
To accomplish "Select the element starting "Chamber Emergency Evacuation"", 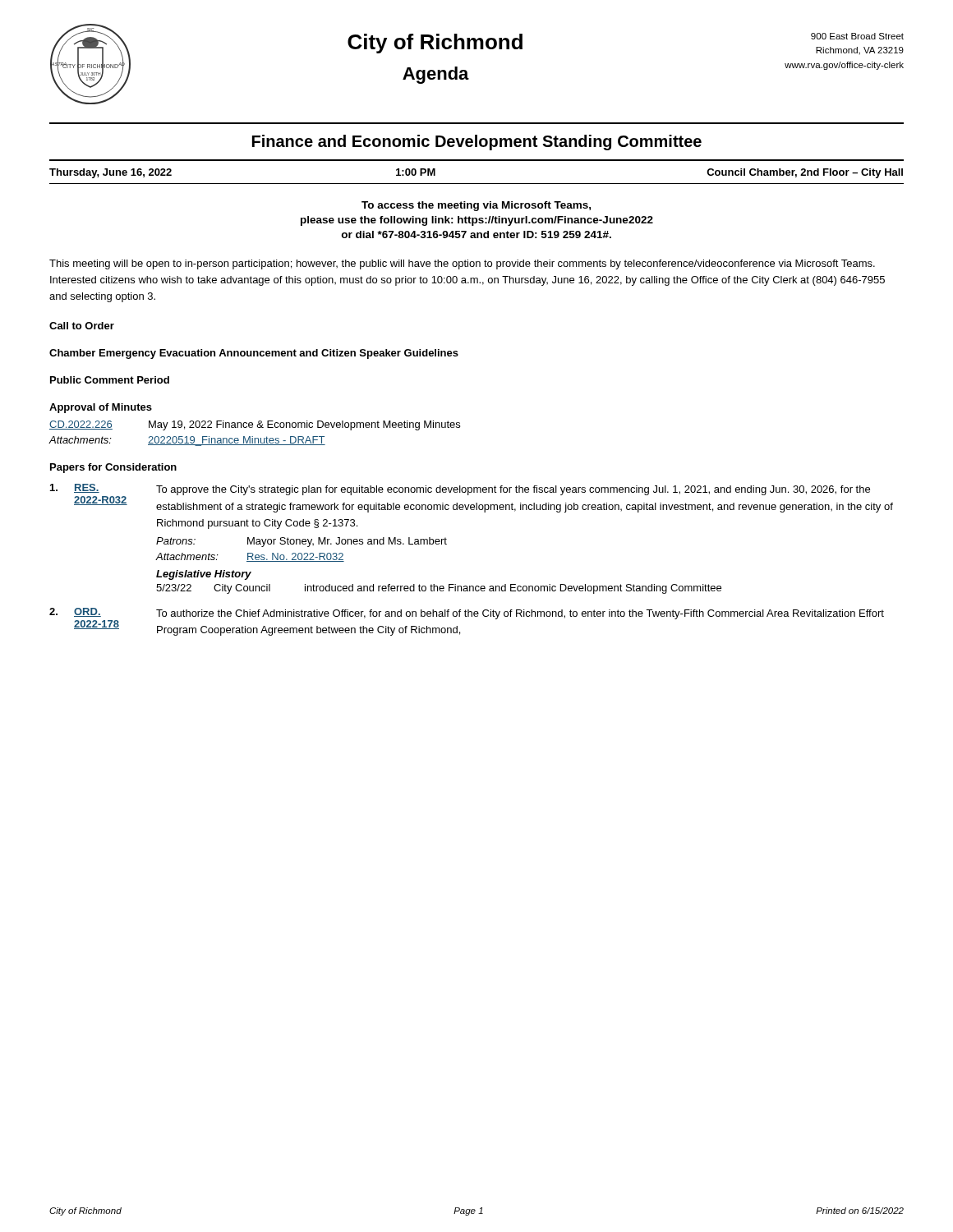I will [254, 353].
